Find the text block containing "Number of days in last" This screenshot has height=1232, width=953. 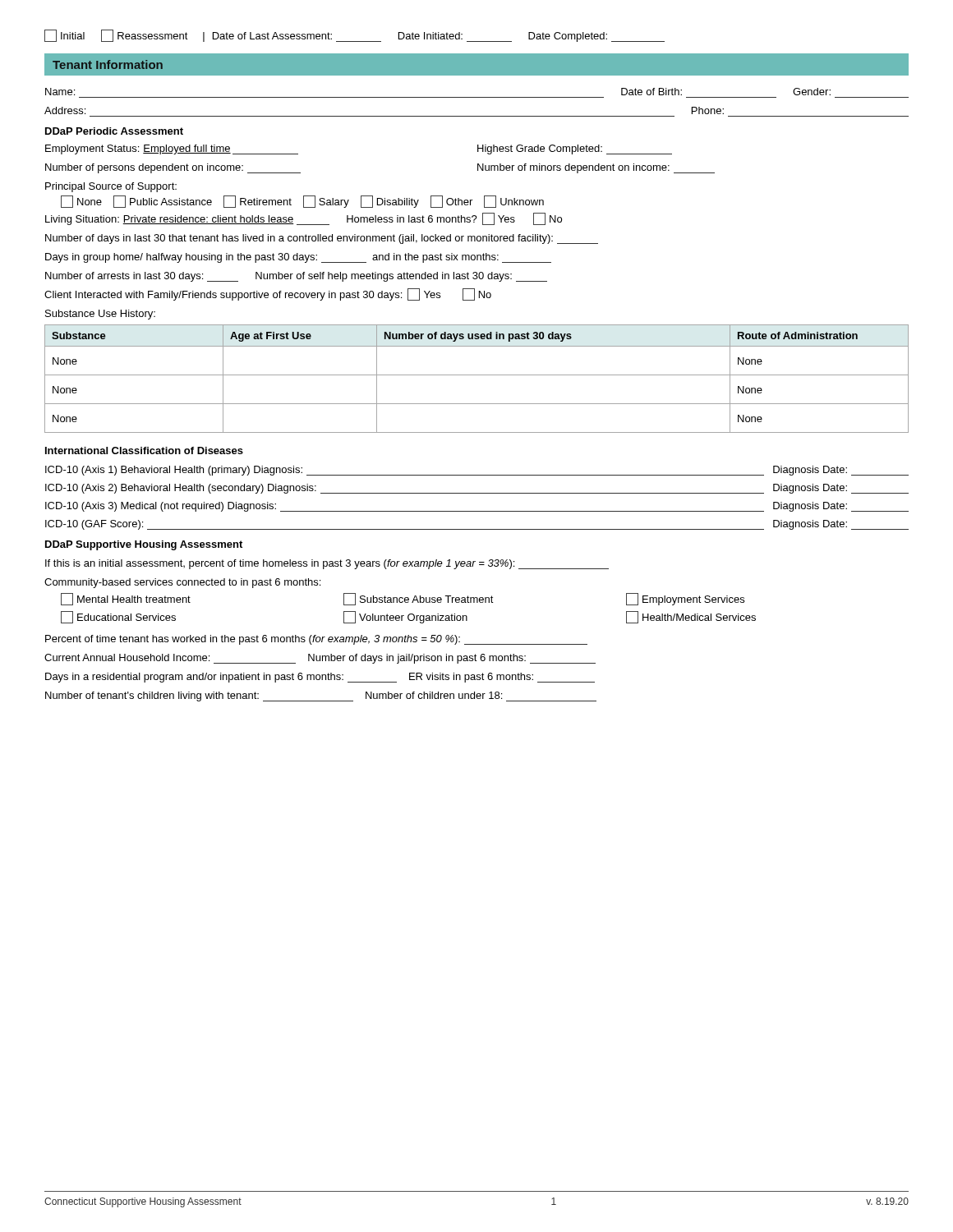point(321,238)
